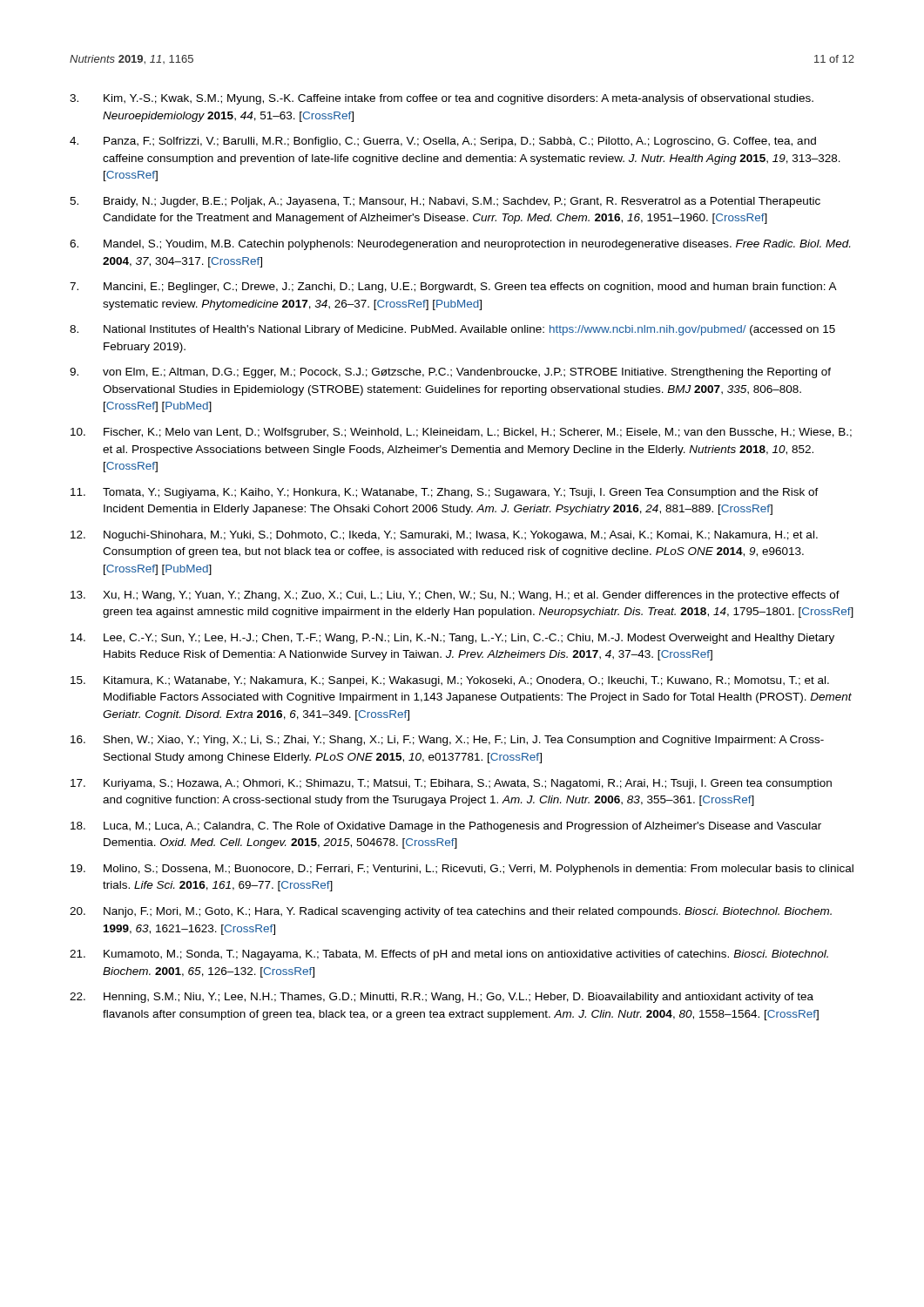This screenshot has height=1307, width=924.
Task: Navigate to the block starting "9. von Elm, E.; Altman, D.G.; Egger, M.;"
Action: click(462, 389)
